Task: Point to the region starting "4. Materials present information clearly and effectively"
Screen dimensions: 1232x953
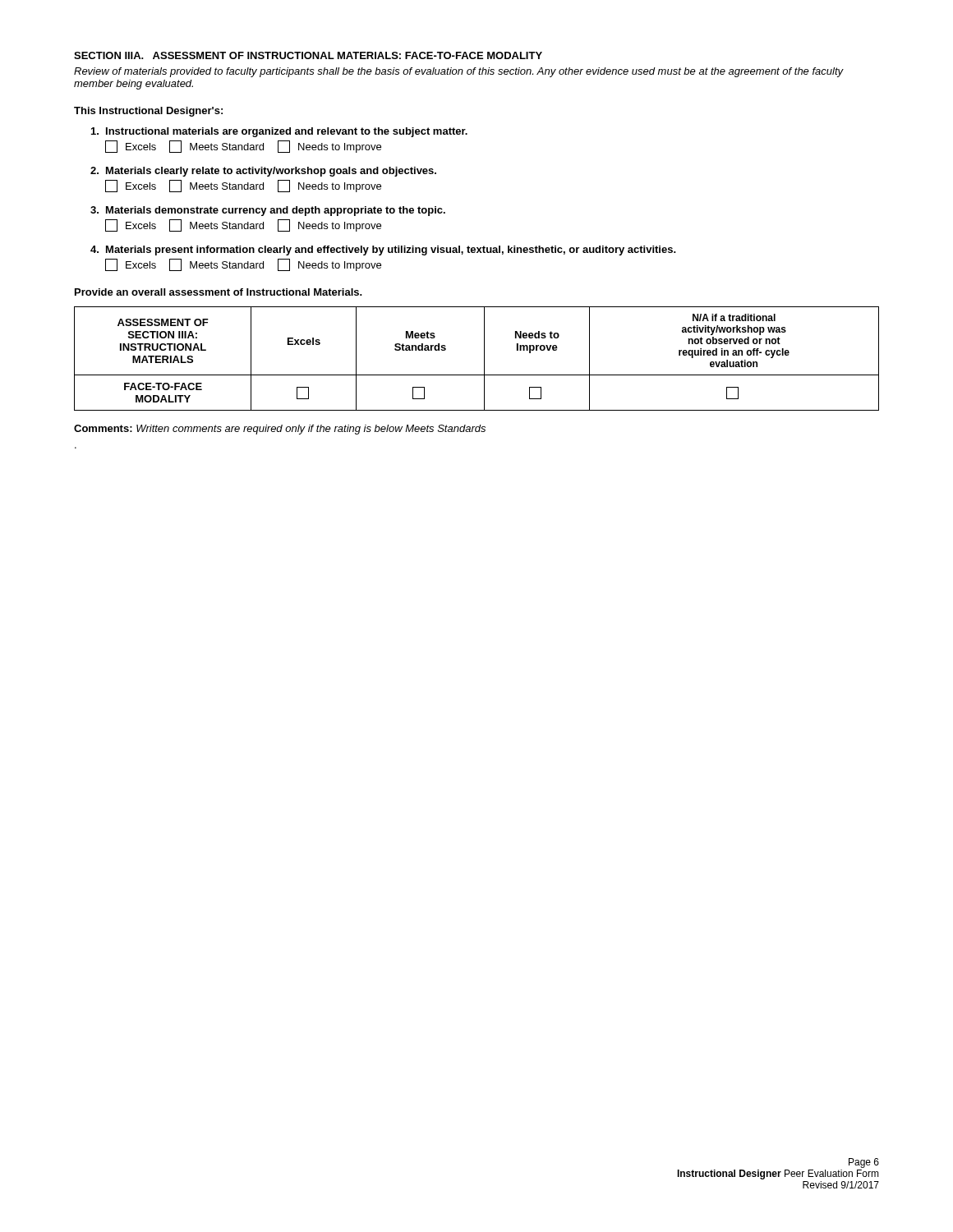Action: tap(485, 257)
